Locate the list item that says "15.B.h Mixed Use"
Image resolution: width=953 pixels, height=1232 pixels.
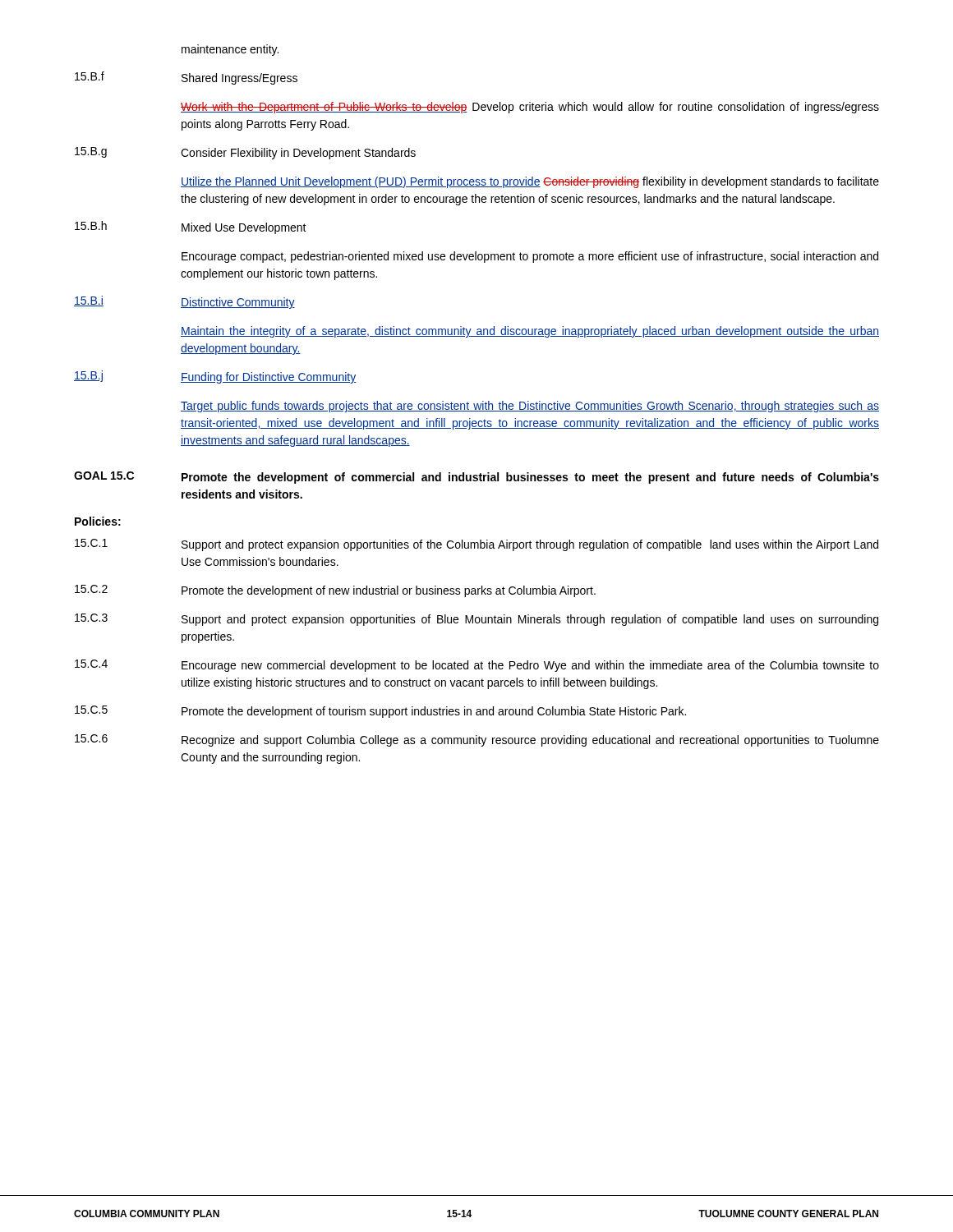click(191, 228)
